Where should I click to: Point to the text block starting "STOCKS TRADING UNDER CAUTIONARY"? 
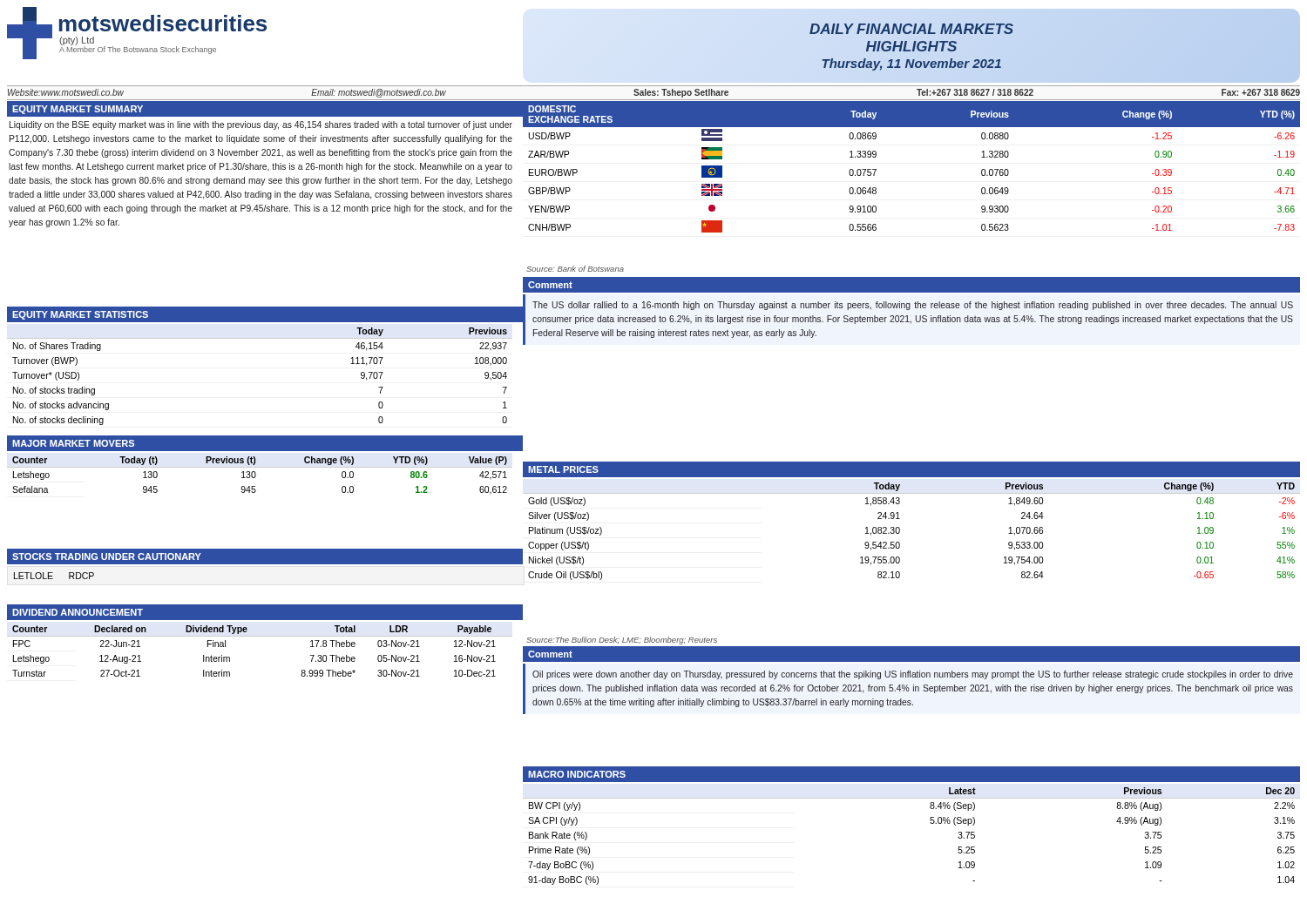(107, 556)
